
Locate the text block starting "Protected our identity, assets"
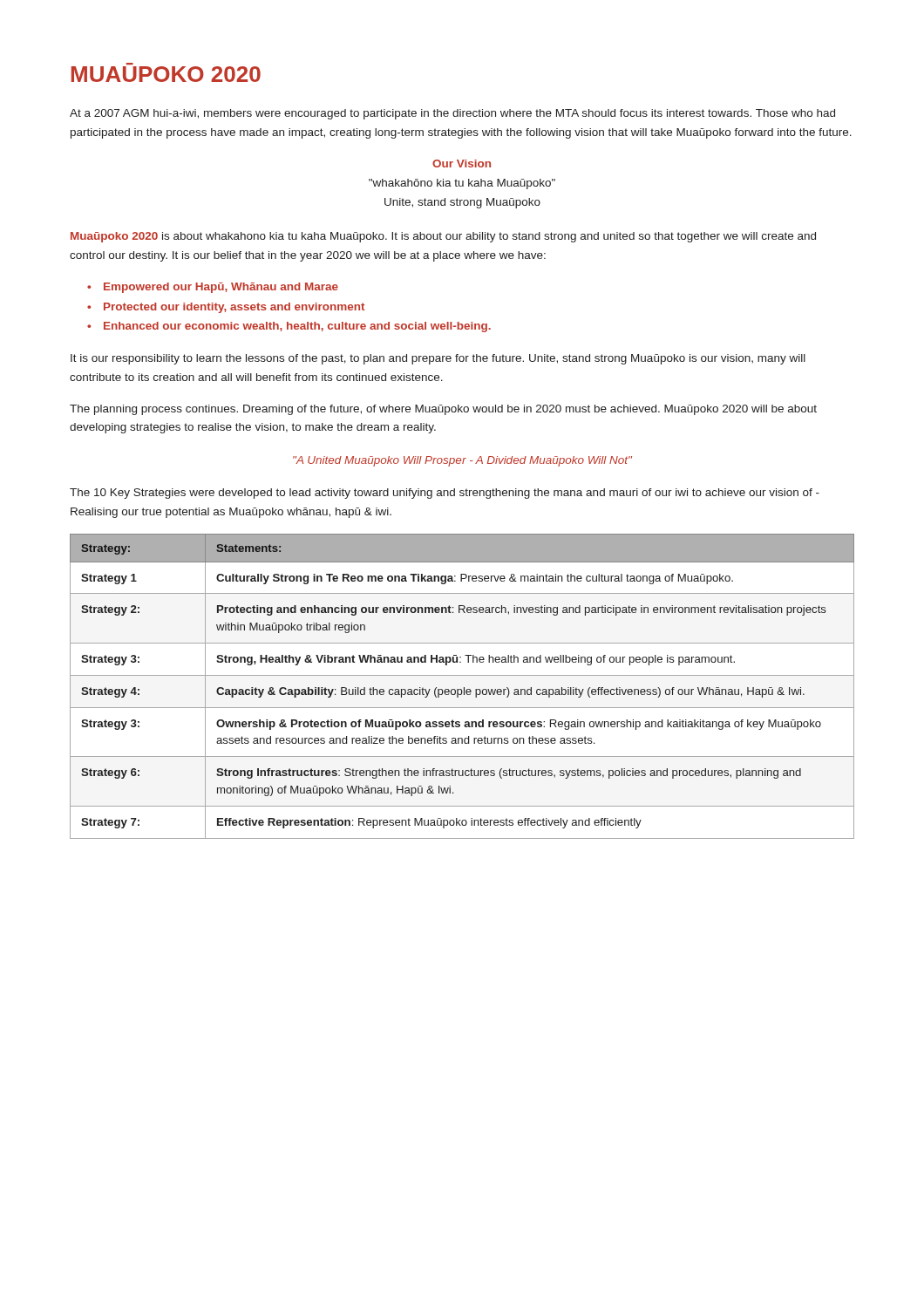pos(234,306)
